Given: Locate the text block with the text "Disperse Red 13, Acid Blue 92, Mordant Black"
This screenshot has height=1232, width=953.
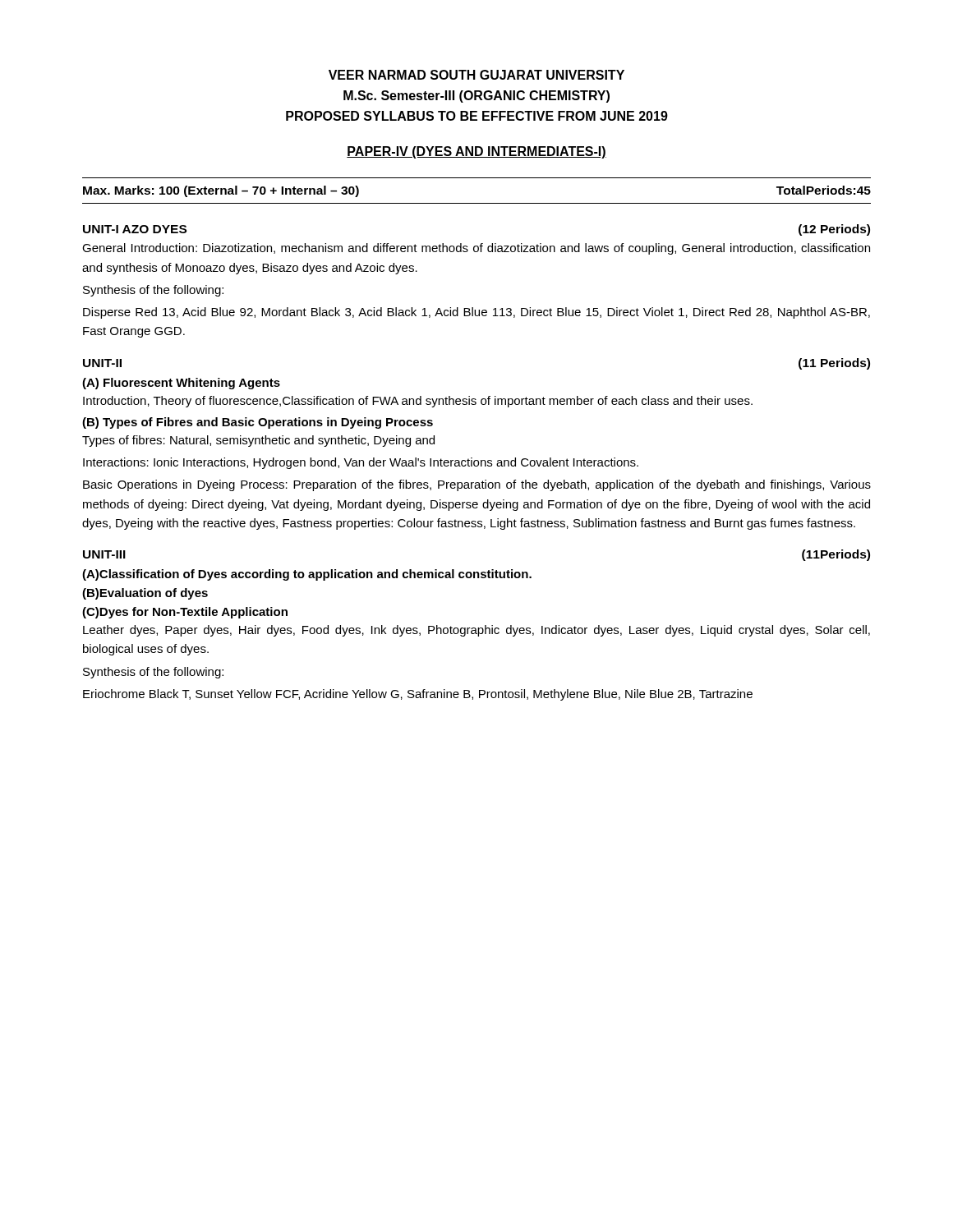Looking at the screenshot, I should point(476,321).
